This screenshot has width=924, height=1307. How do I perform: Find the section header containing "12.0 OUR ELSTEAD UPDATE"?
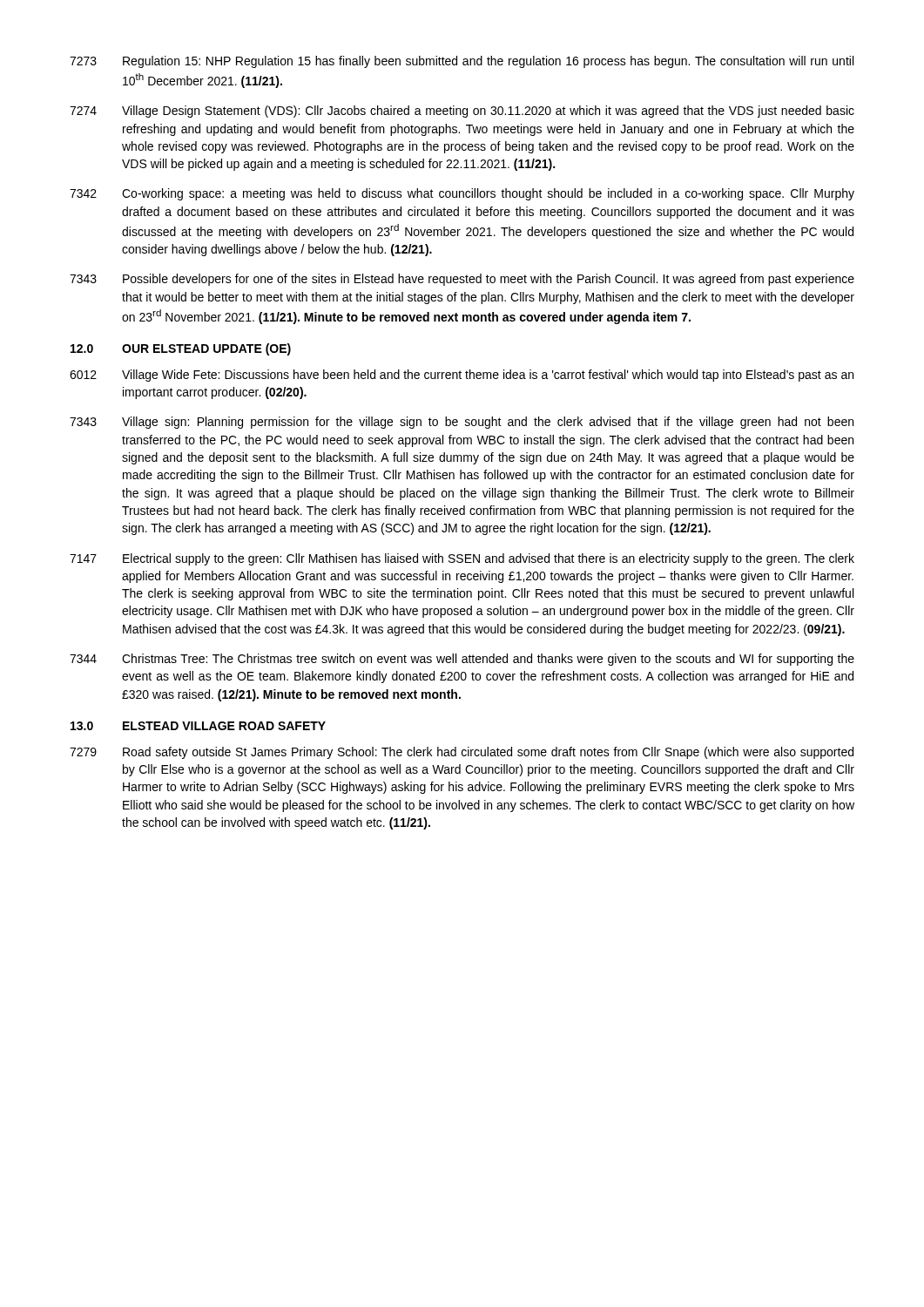[180, 348]
